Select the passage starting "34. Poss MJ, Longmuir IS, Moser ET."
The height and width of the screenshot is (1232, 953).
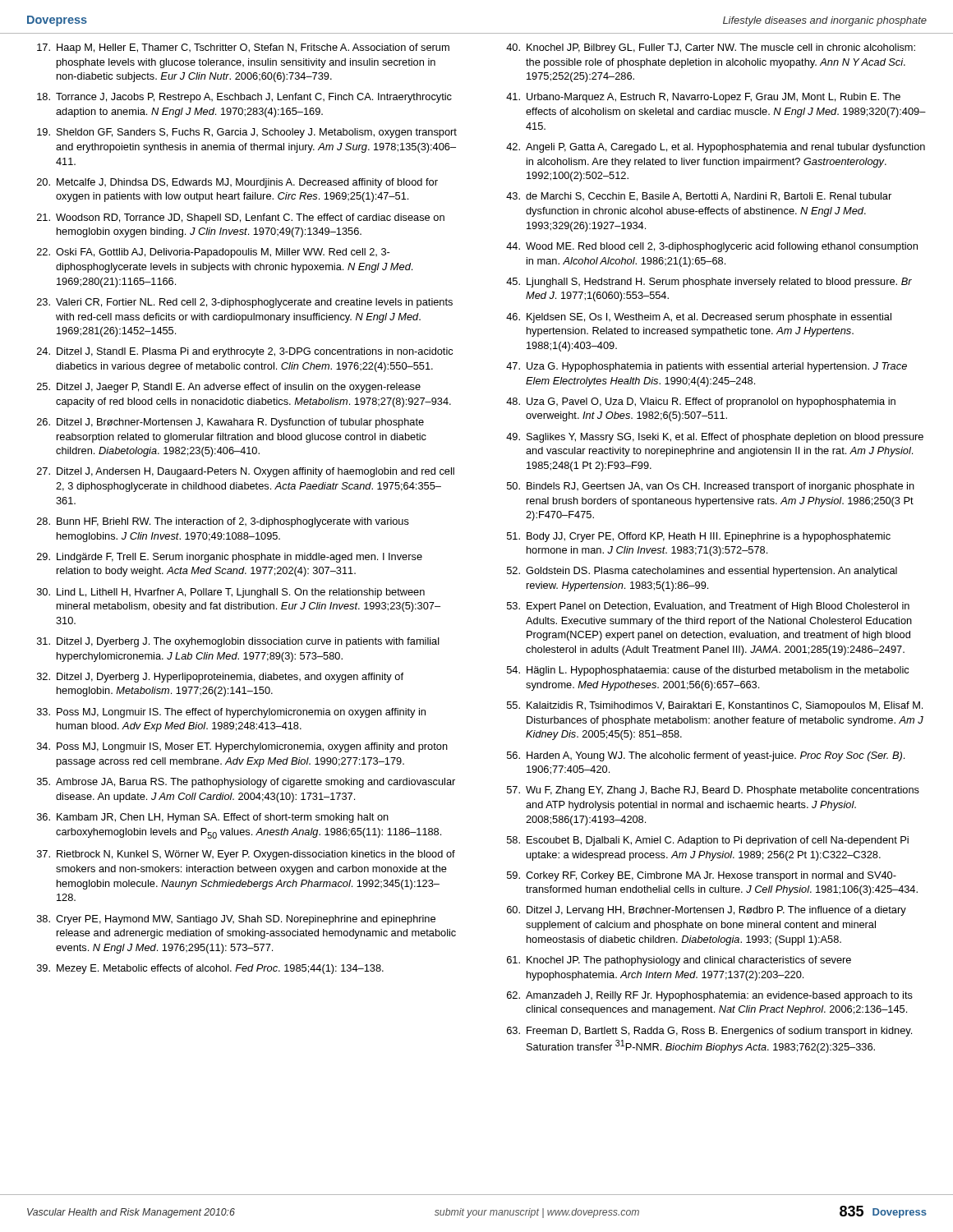click(242, 754)
